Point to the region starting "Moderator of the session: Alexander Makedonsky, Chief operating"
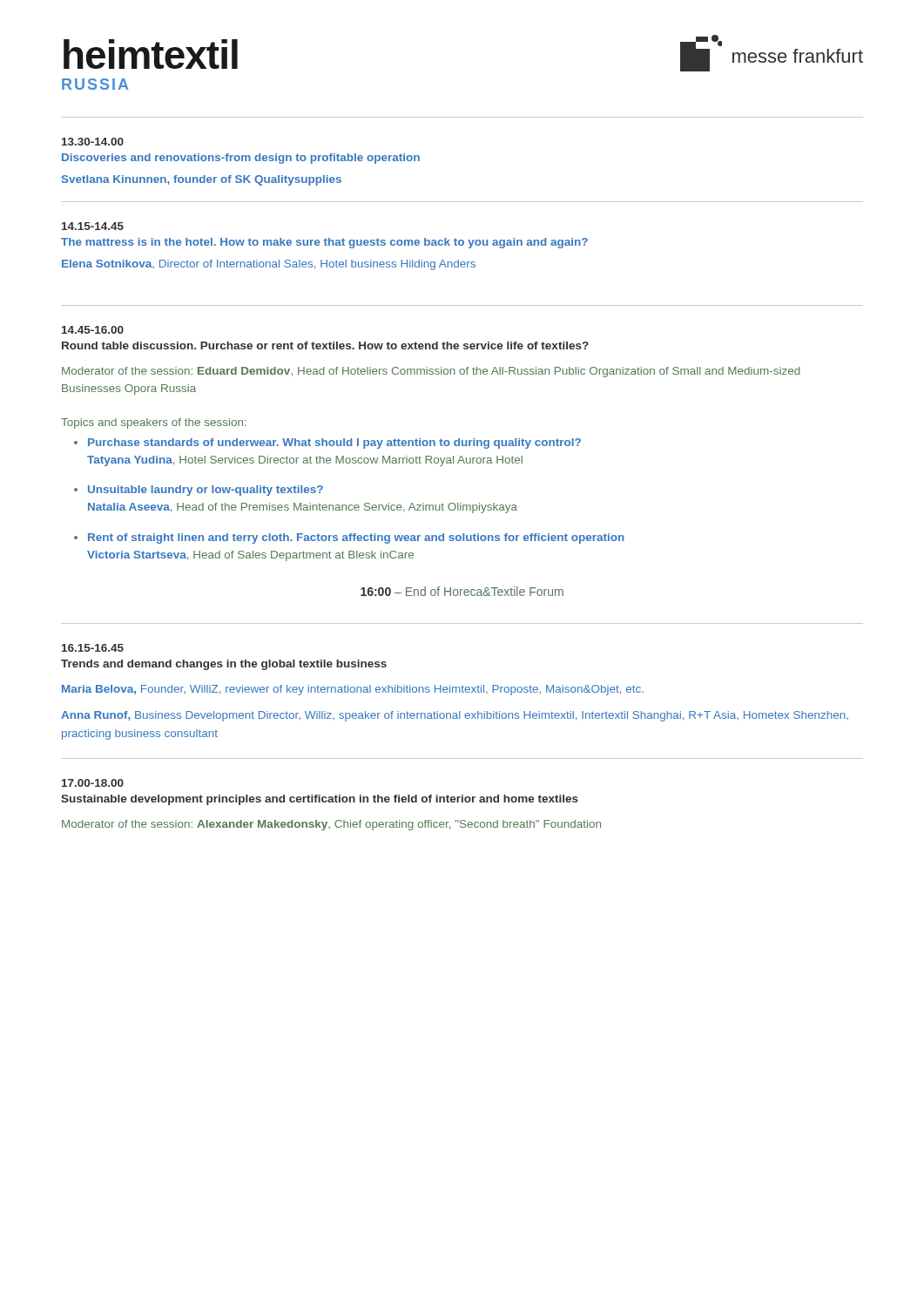Image resolution: width=924 pixels, height=1307 pixels. (x=331, y=824)
